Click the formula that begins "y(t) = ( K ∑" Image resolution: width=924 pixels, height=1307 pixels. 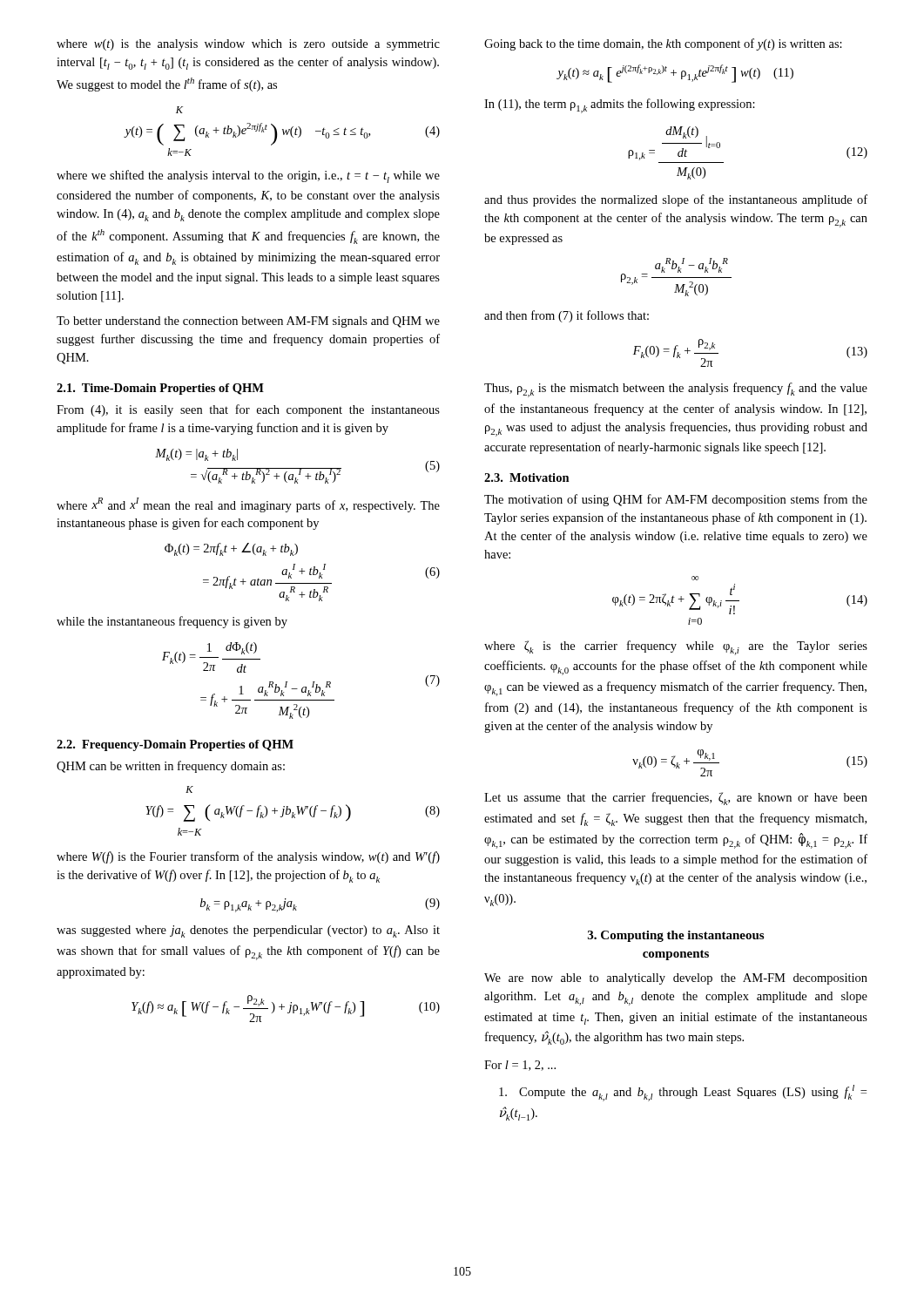(283, 131)
